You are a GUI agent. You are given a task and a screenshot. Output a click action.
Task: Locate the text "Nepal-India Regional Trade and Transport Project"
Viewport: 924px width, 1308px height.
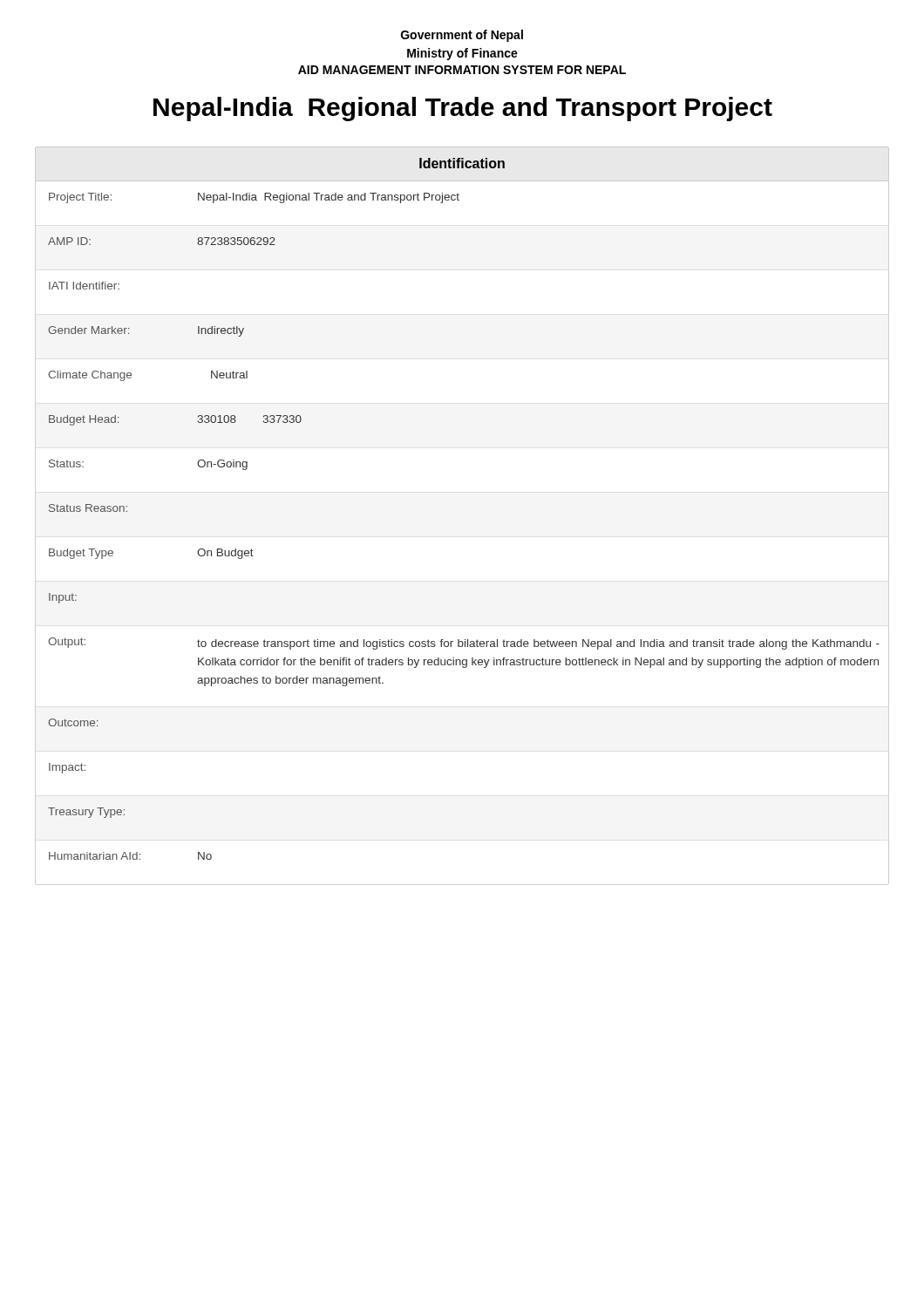[462, 107]
